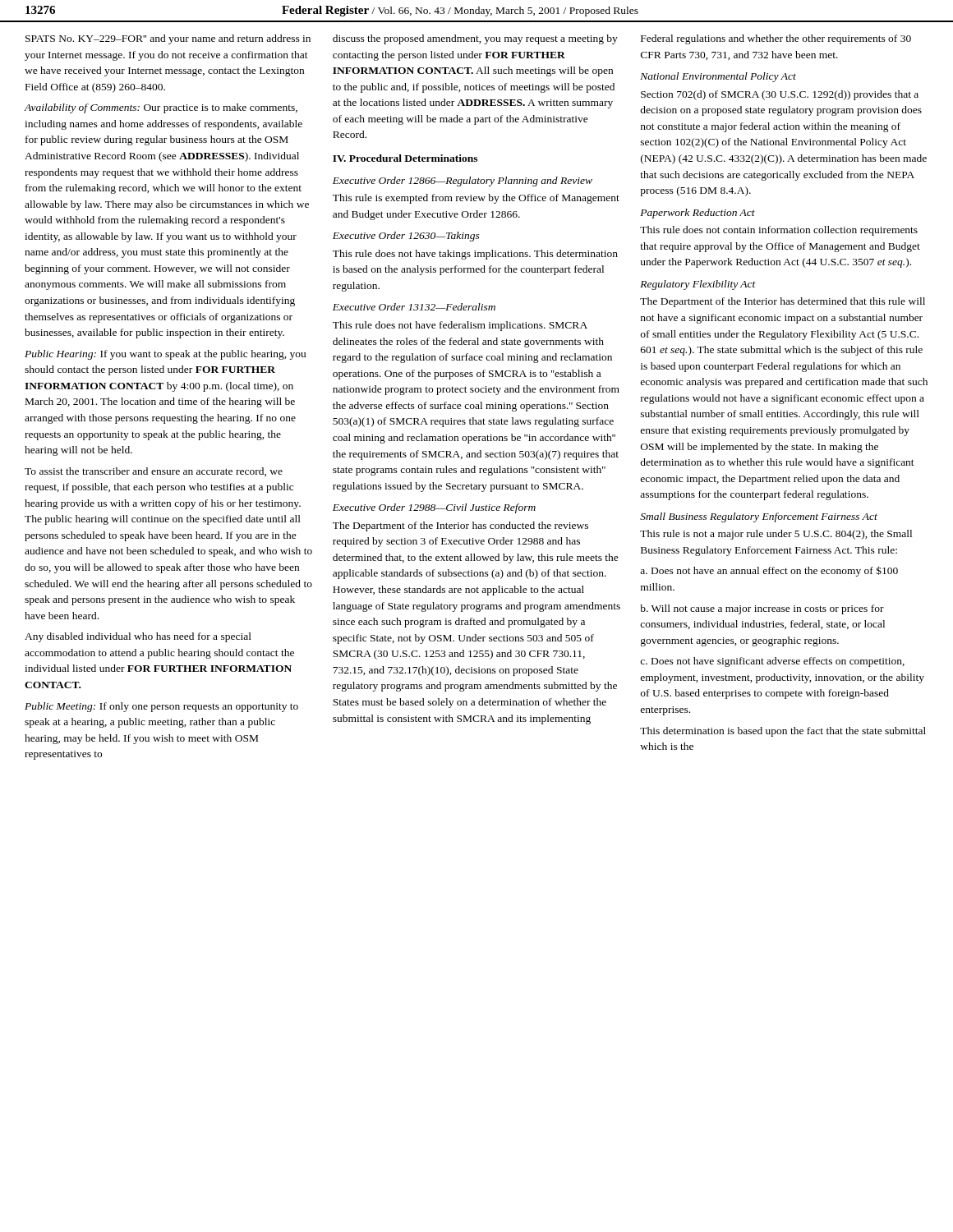Point to the region starting "This rule is not a"
This screenshot has width=953, height=1232.
[x=784, y=542]
